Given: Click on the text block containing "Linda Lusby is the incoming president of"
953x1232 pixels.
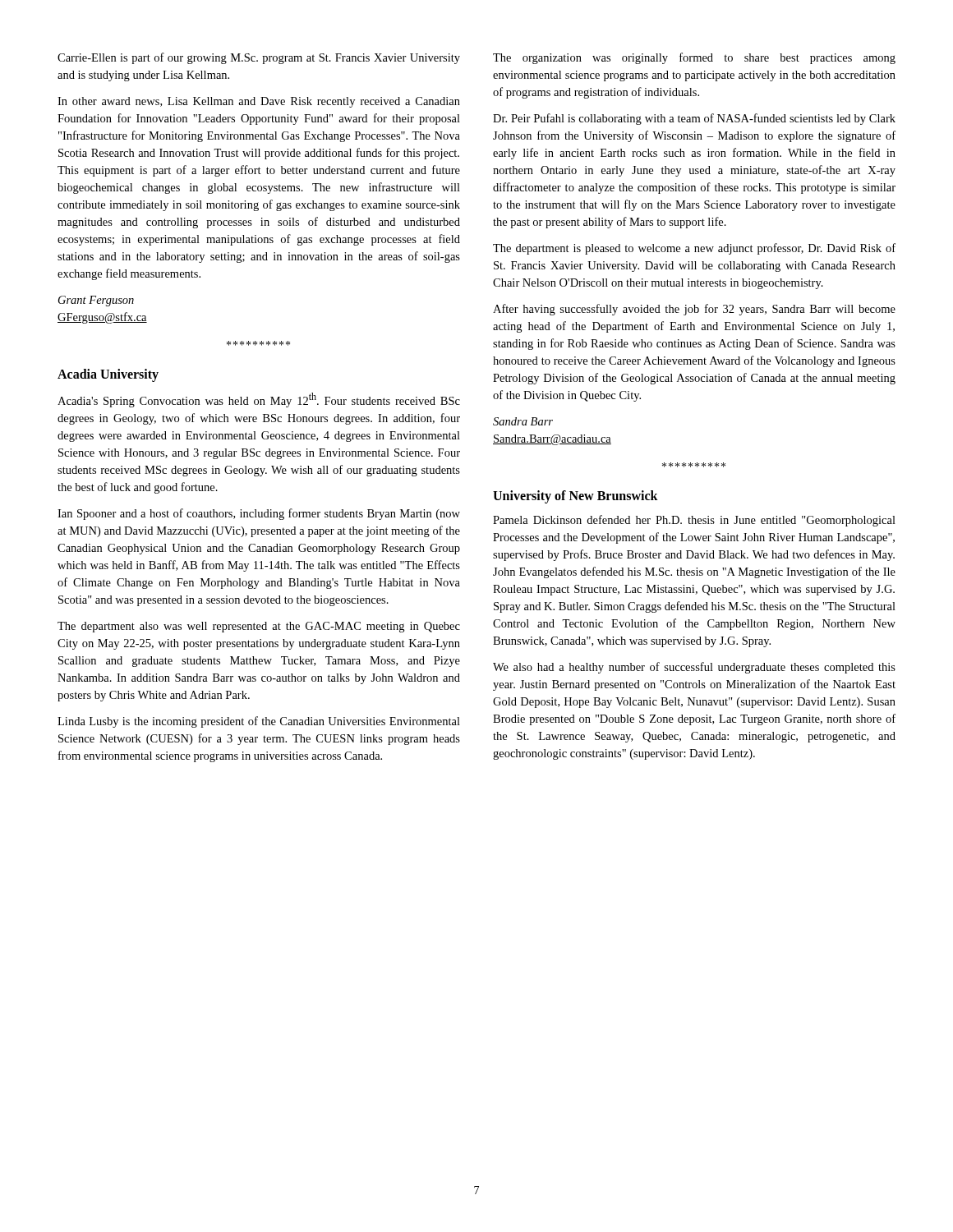Looking at the screenshot, I should pyautogui.click(x=259, y=739).
